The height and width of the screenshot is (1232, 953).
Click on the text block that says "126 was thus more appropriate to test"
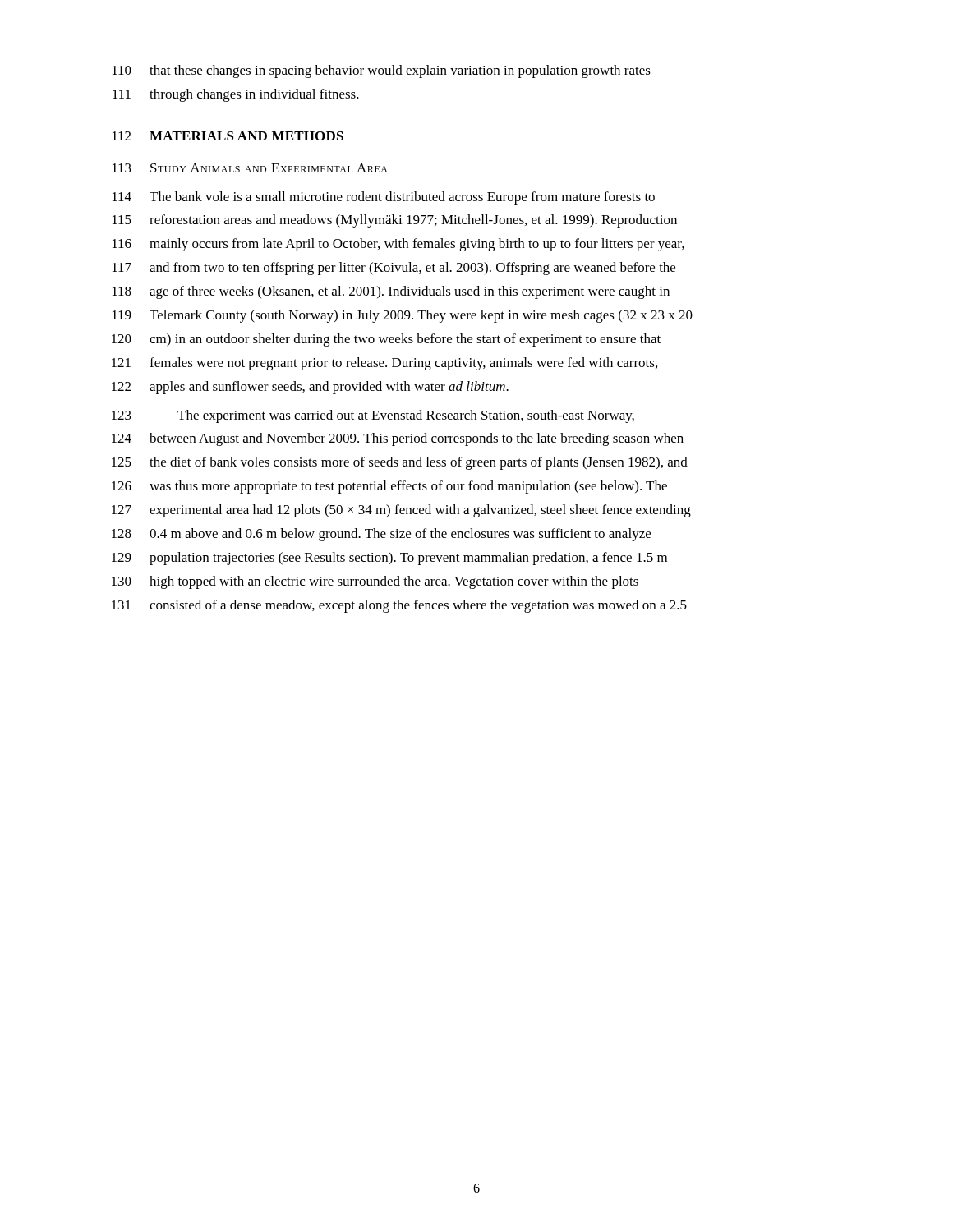tap(476, 487)
